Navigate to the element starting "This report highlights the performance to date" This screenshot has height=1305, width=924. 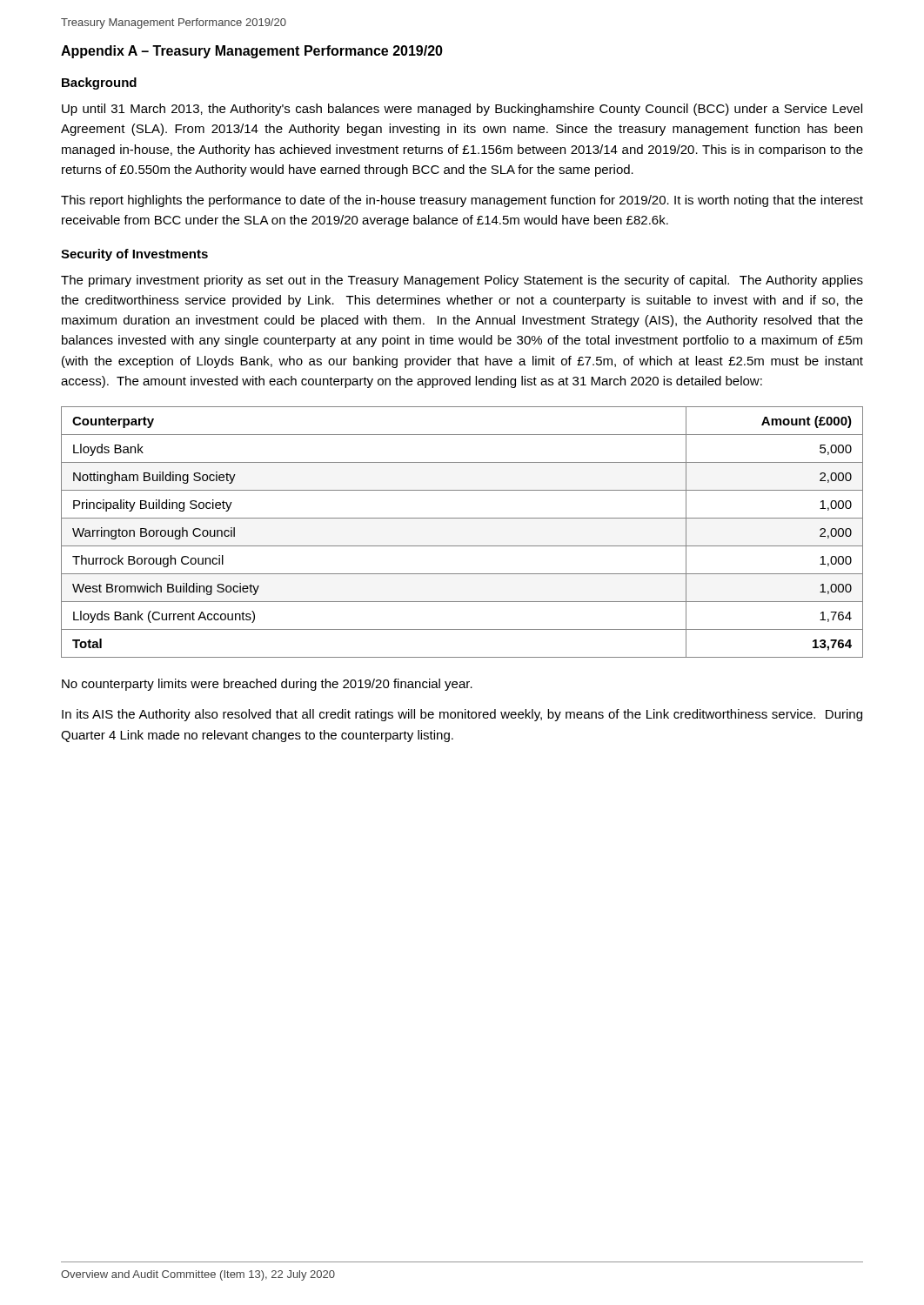point(462,210)
